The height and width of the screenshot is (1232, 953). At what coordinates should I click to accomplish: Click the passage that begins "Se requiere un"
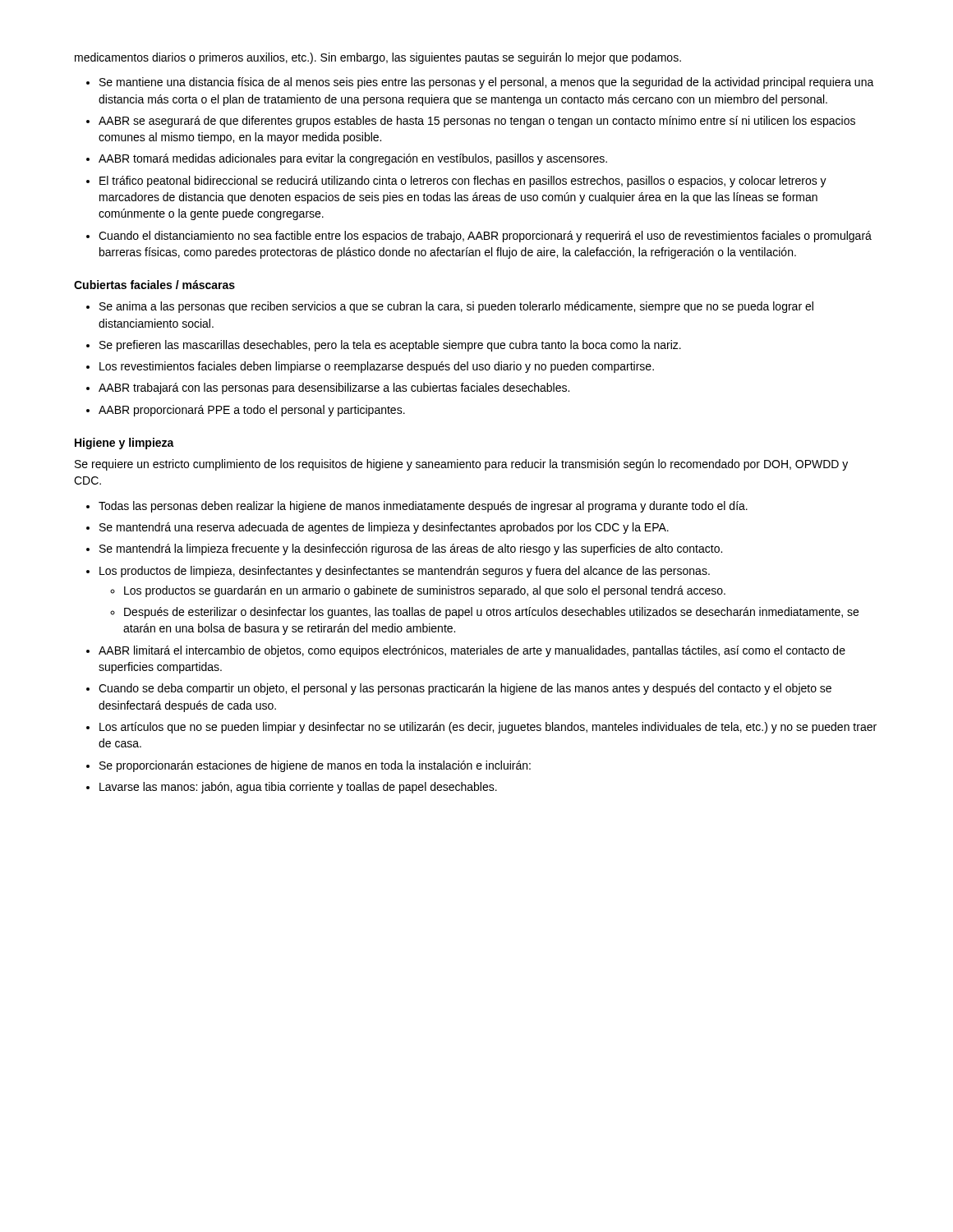click(x=461, y=472)
